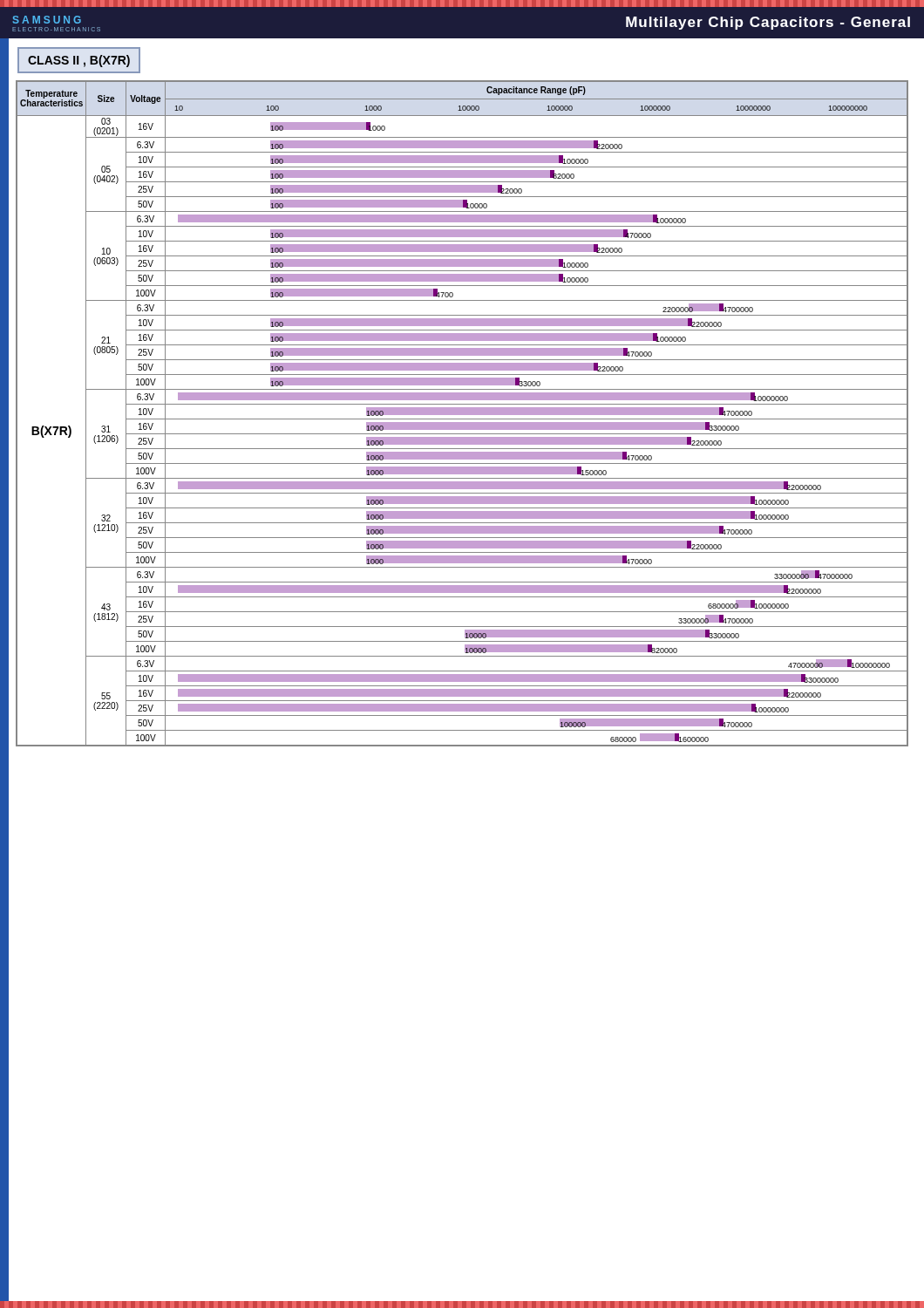Image resolution: width=924 pixels, height=1308 pixels.
Task: Click on the text block starting "CLASS II ,"
Action: (x=79, y=60)
